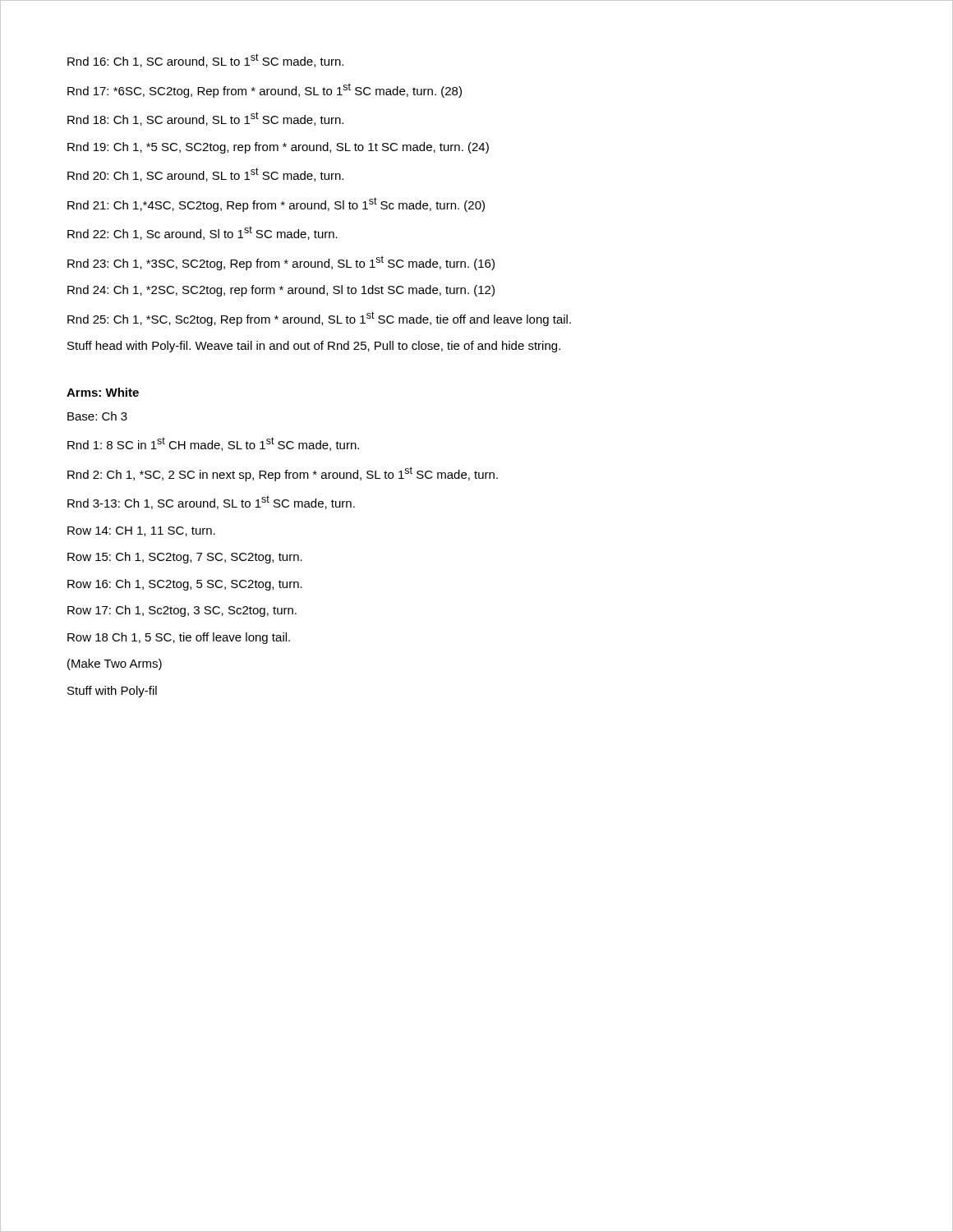953x1232 pixels.
Task: Navigate to the block starting "(Make Two Arms)"
Action: tap(114, 663)
